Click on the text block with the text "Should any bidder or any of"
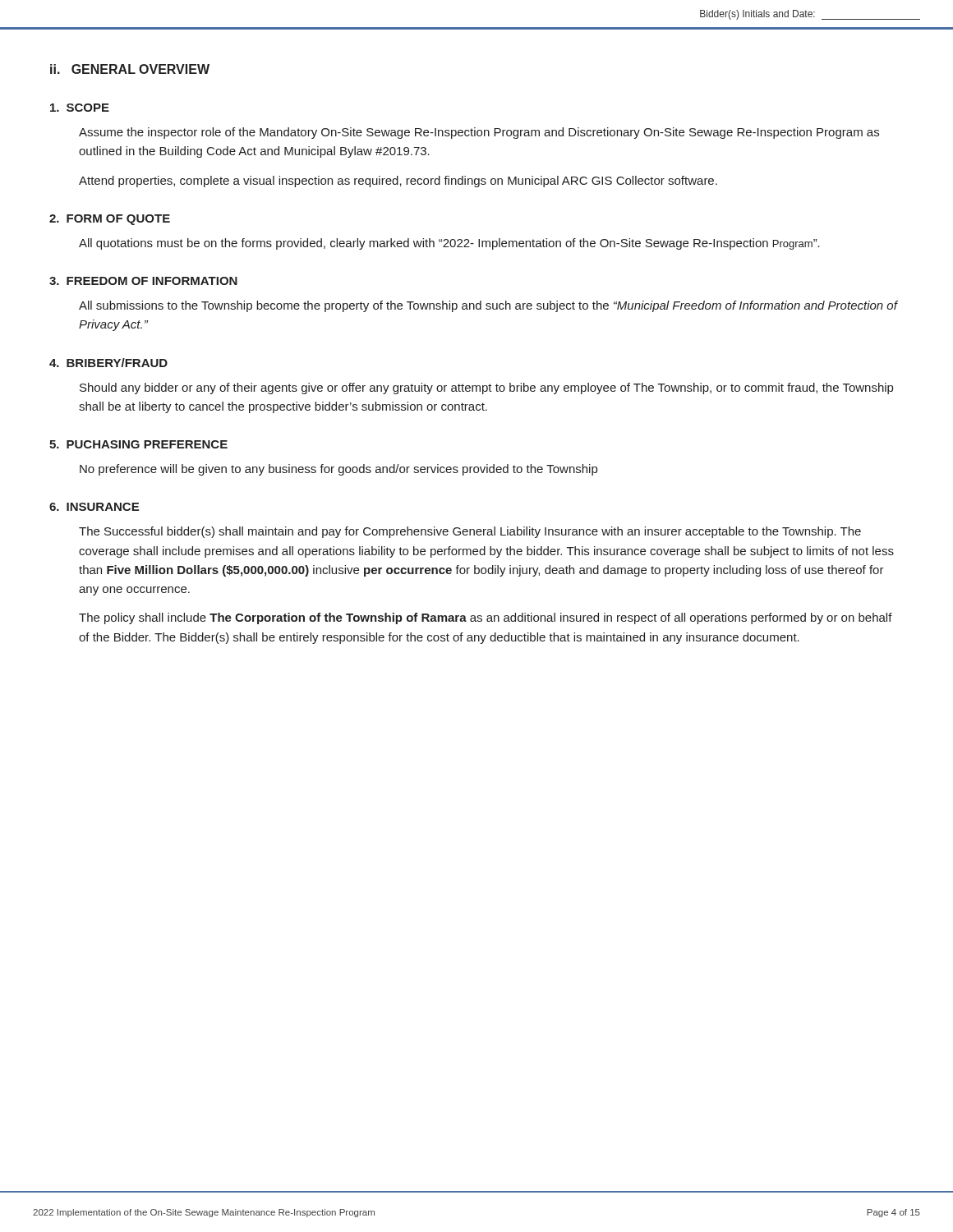Image resolution: width=953 pixels, height=1232 pixels. 486,396
